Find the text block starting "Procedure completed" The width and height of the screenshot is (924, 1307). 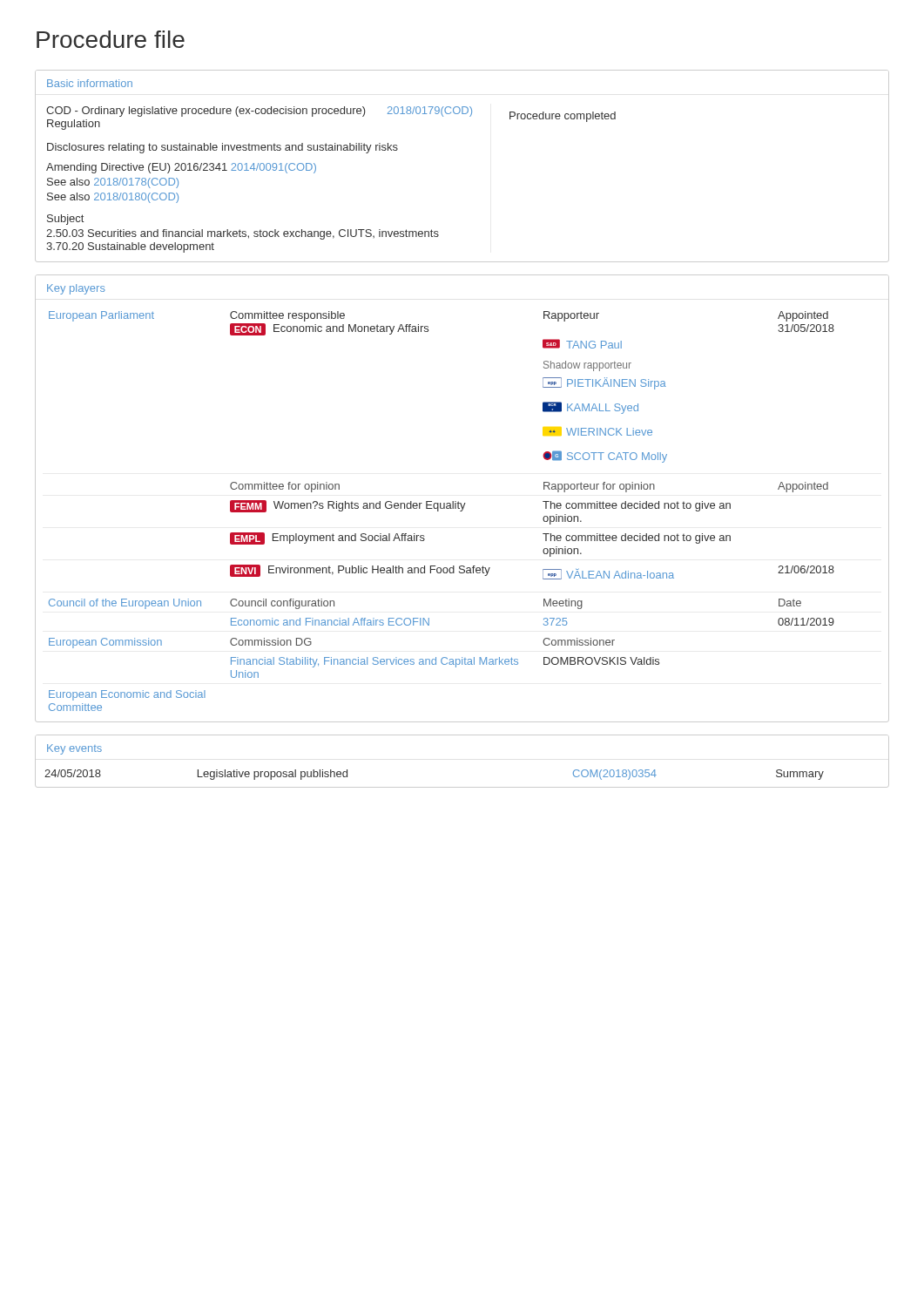click(x=562, y=115)
